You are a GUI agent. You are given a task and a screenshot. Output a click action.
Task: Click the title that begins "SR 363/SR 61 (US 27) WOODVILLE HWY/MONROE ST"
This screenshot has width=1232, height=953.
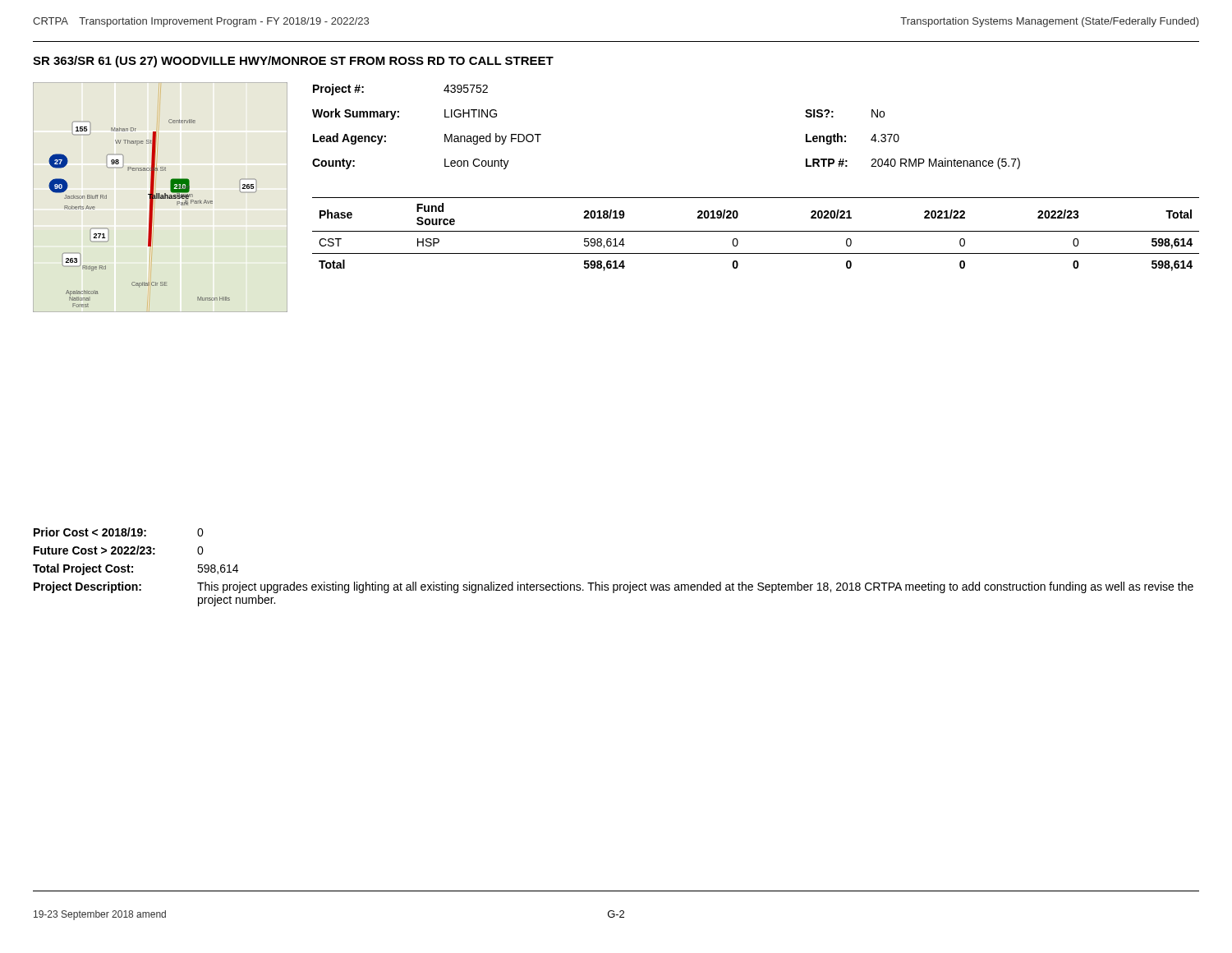293,60
